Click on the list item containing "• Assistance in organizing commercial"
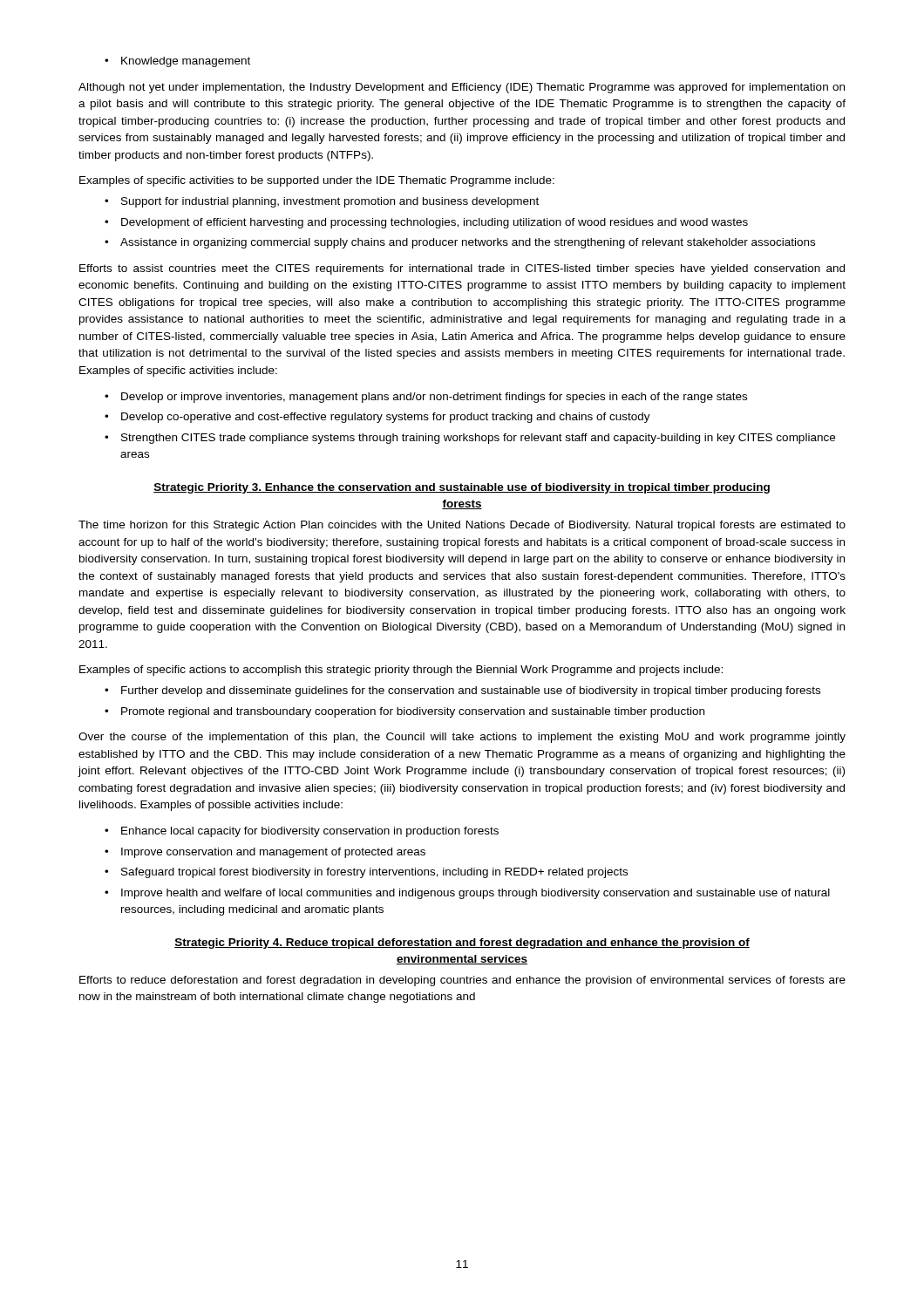924x1308 pixels. [475, 242]
